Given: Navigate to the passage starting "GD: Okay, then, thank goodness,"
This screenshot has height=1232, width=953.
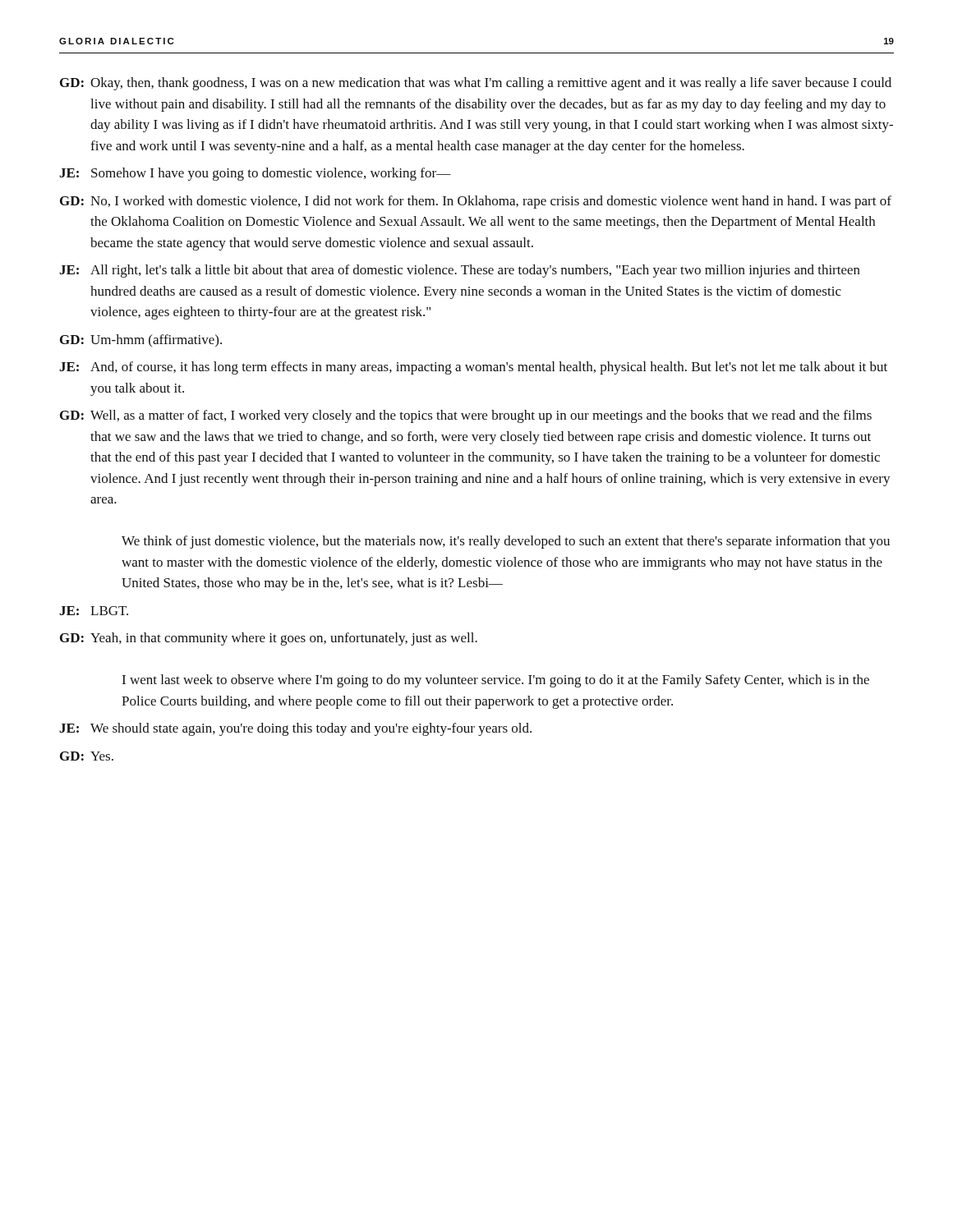Looking at the screenshot, I should pos(476,114).
